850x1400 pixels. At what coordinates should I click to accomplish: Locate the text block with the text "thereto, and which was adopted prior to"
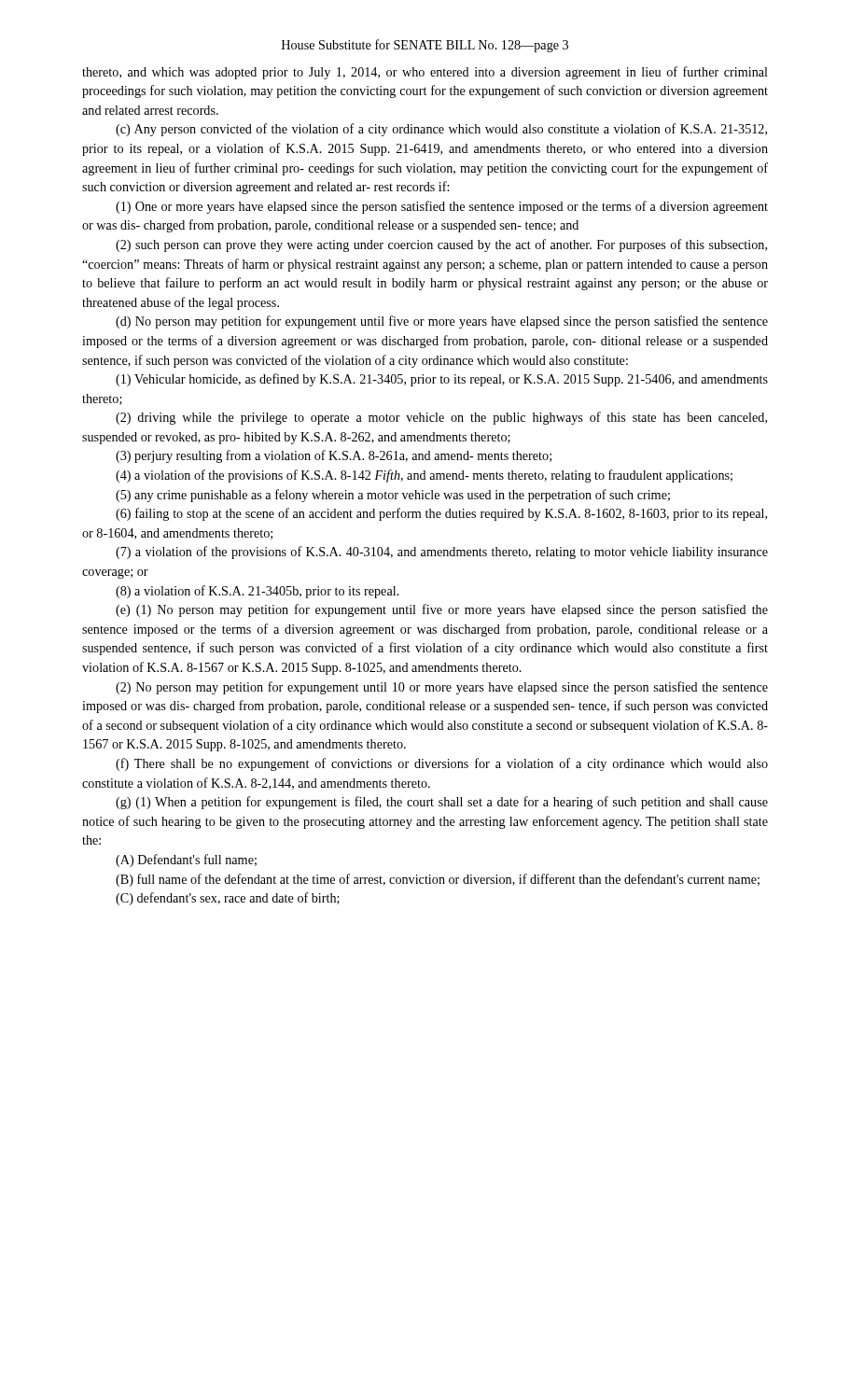click(x=425, y=91)
